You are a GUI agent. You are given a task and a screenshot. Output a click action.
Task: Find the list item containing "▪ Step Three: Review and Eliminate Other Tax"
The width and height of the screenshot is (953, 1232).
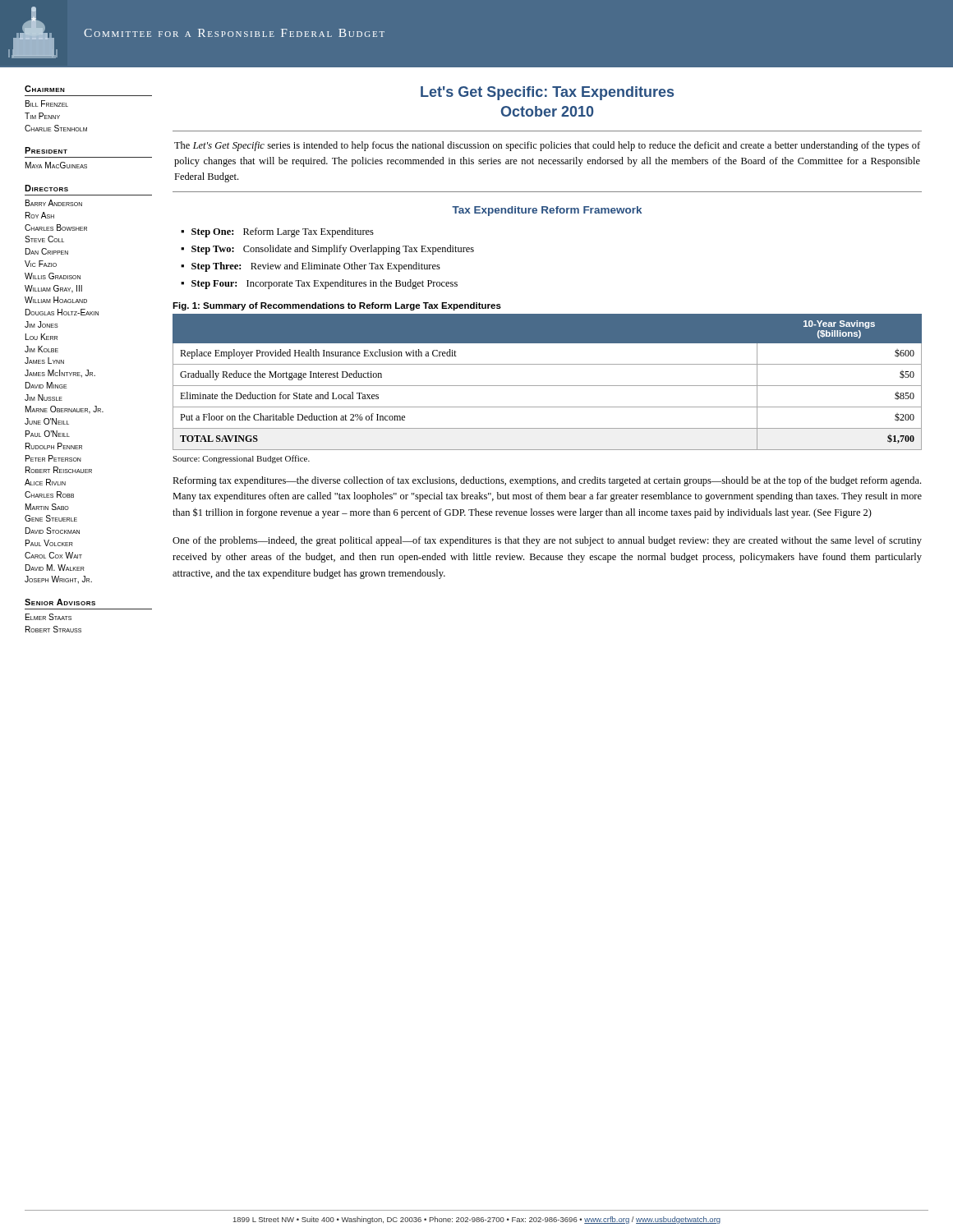coord(310,266)
